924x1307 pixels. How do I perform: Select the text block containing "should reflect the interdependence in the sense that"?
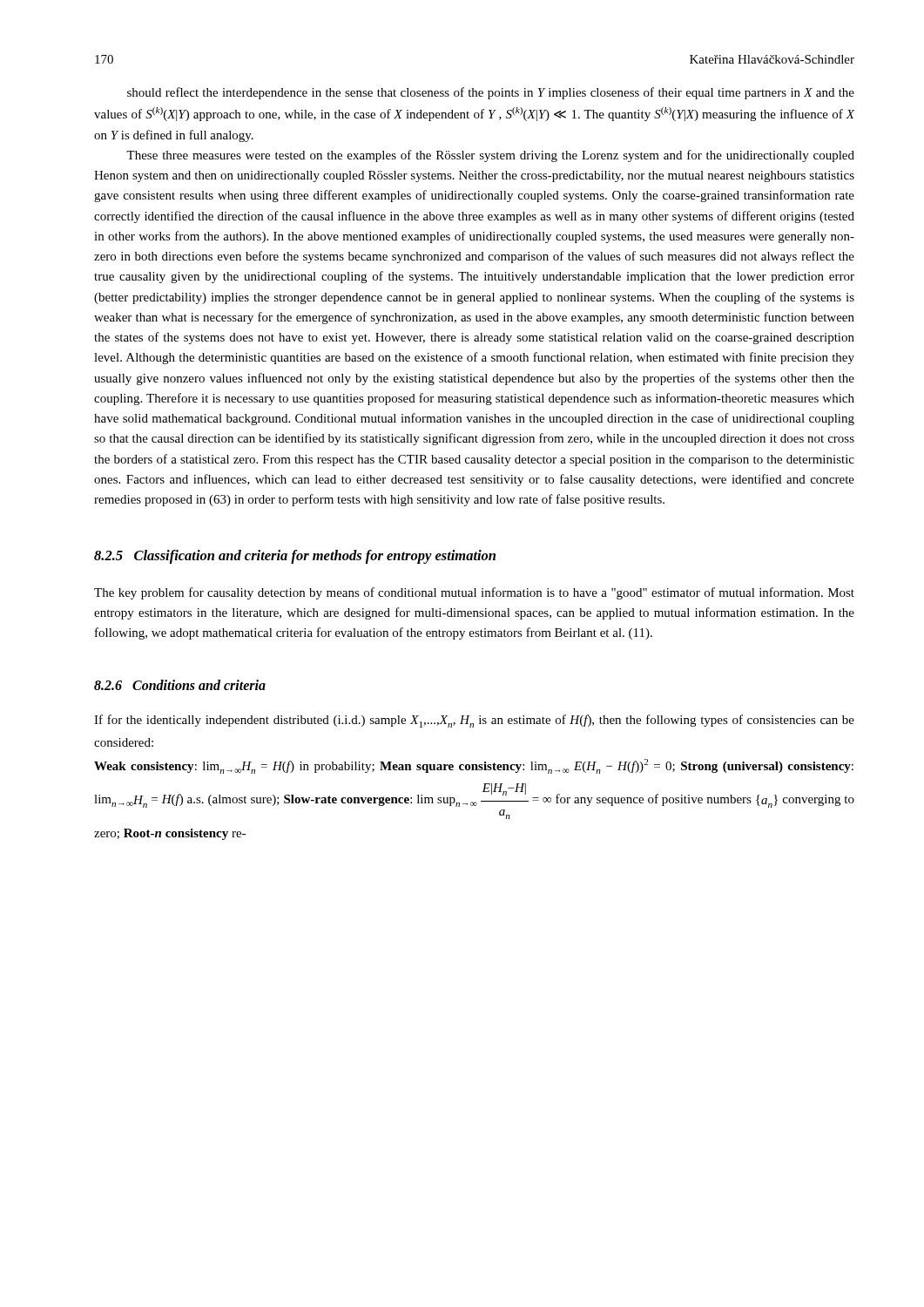click(x=474, y=114)
